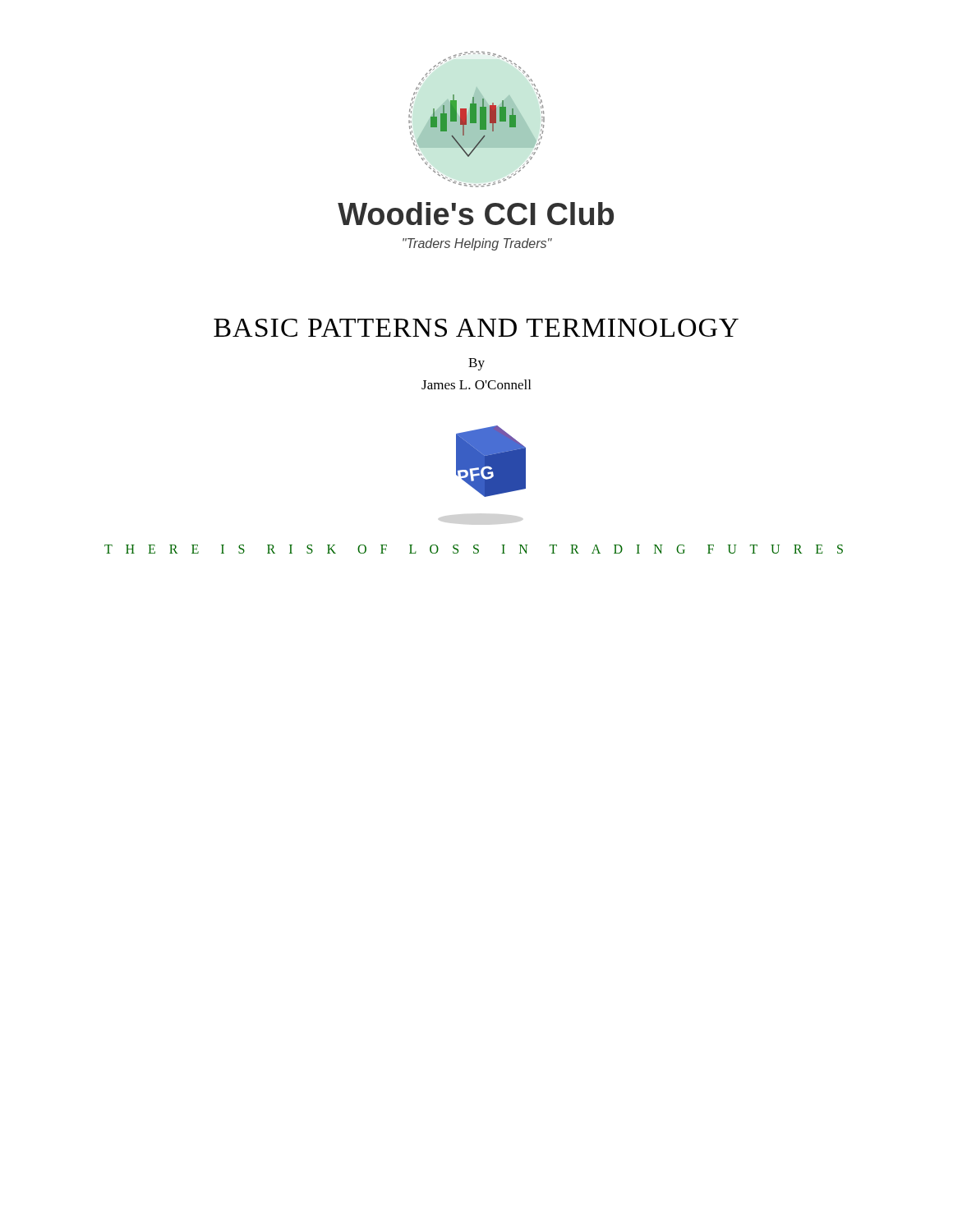Image resolution: width=953 pixels, height=1232 pixels.
Task: Where does it say "Woodie's CCI Club"?
Action: pyautogui.click(x=476, y=214)
